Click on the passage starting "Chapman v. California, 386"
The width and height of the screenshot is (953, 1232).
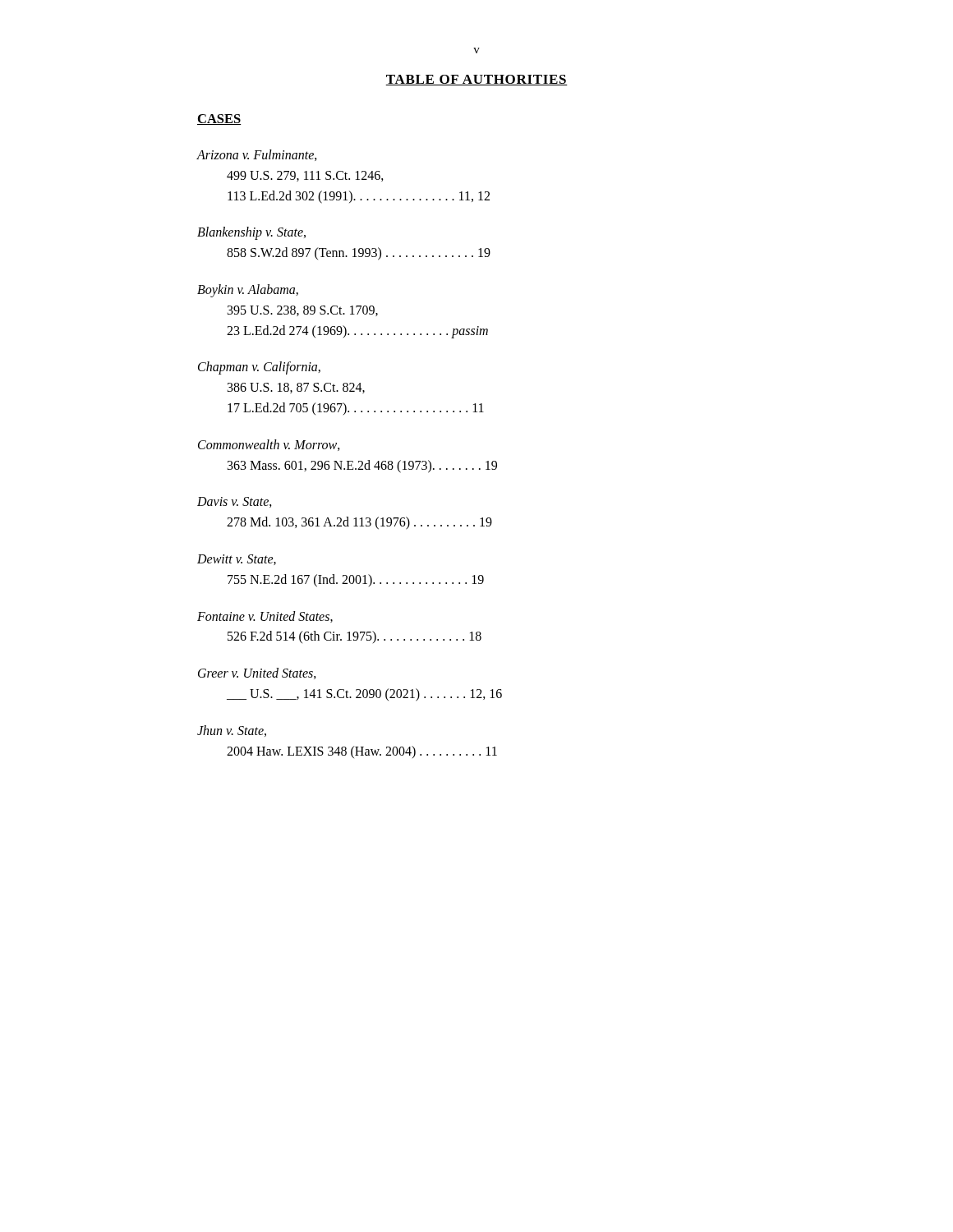[259, 368]
